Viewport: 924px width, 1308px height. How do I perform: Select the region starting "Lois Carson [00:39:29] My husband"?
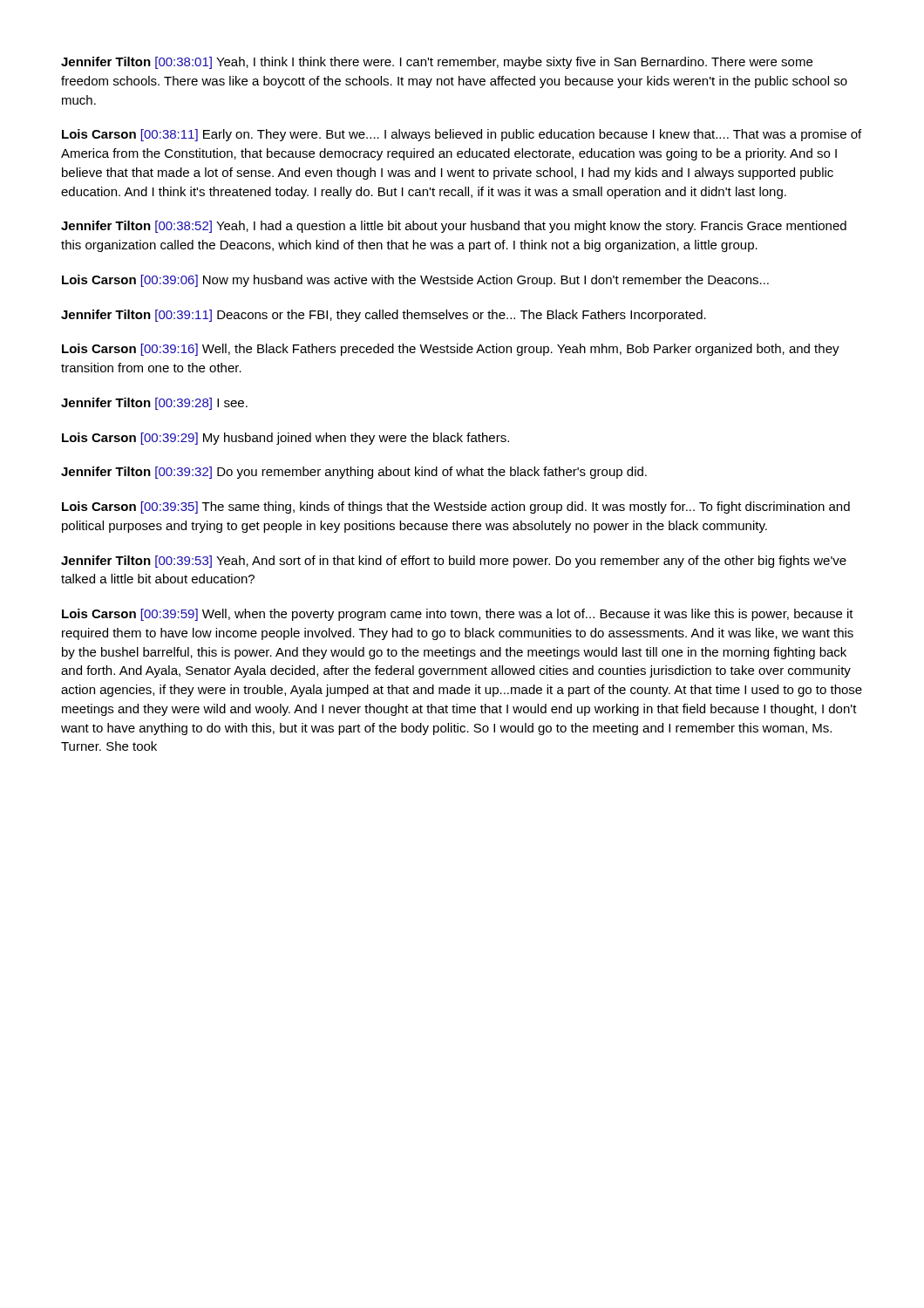pos(286,437)
